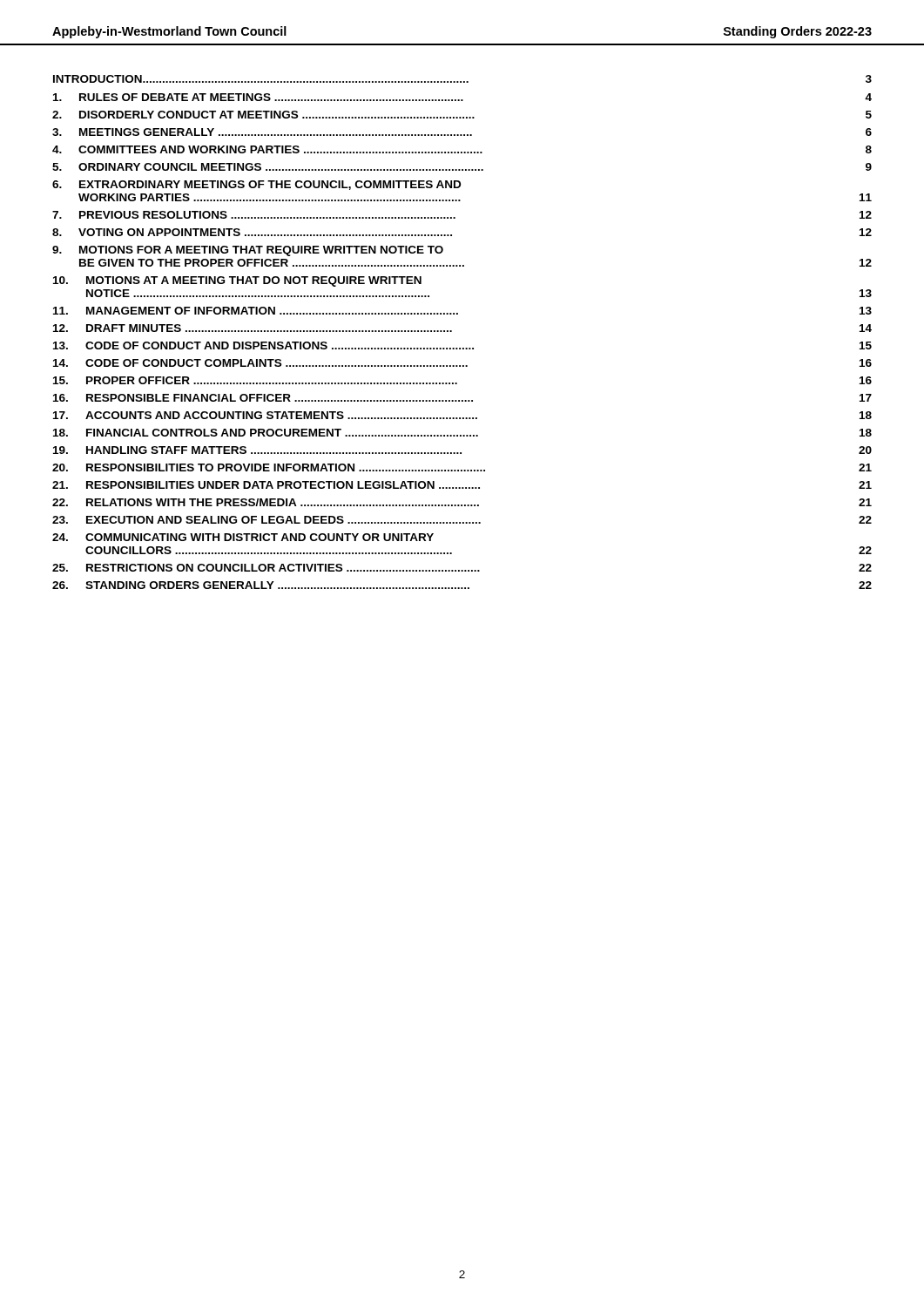The height and width of the screenshot is (1307, 924).
Task: Find "RULES OF DEBATE AT MEETINGS" on this page
Action: (462, 97)
